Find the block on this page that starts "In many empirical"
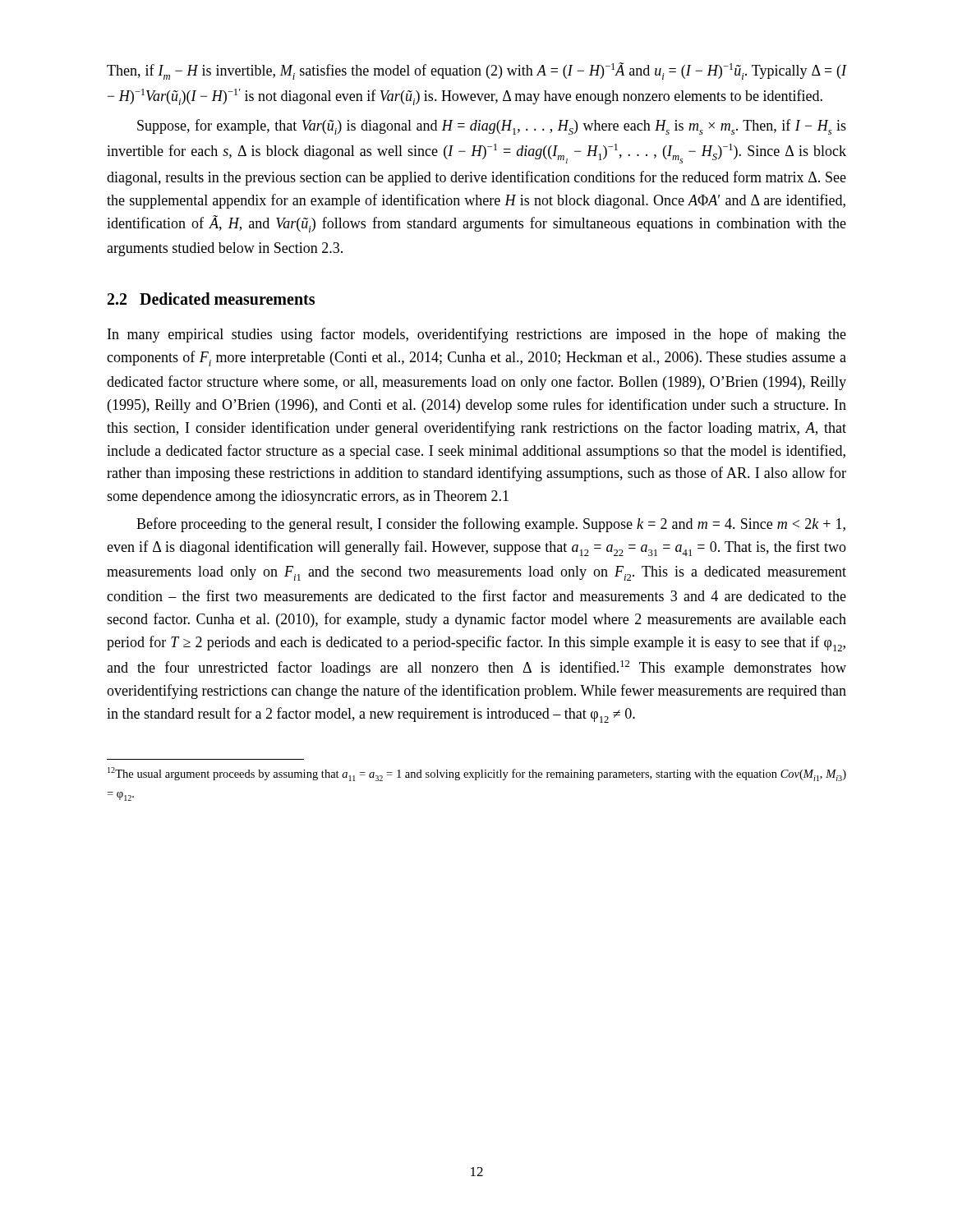This screenshot has width=953, height=1232. (x=476, y=416)
